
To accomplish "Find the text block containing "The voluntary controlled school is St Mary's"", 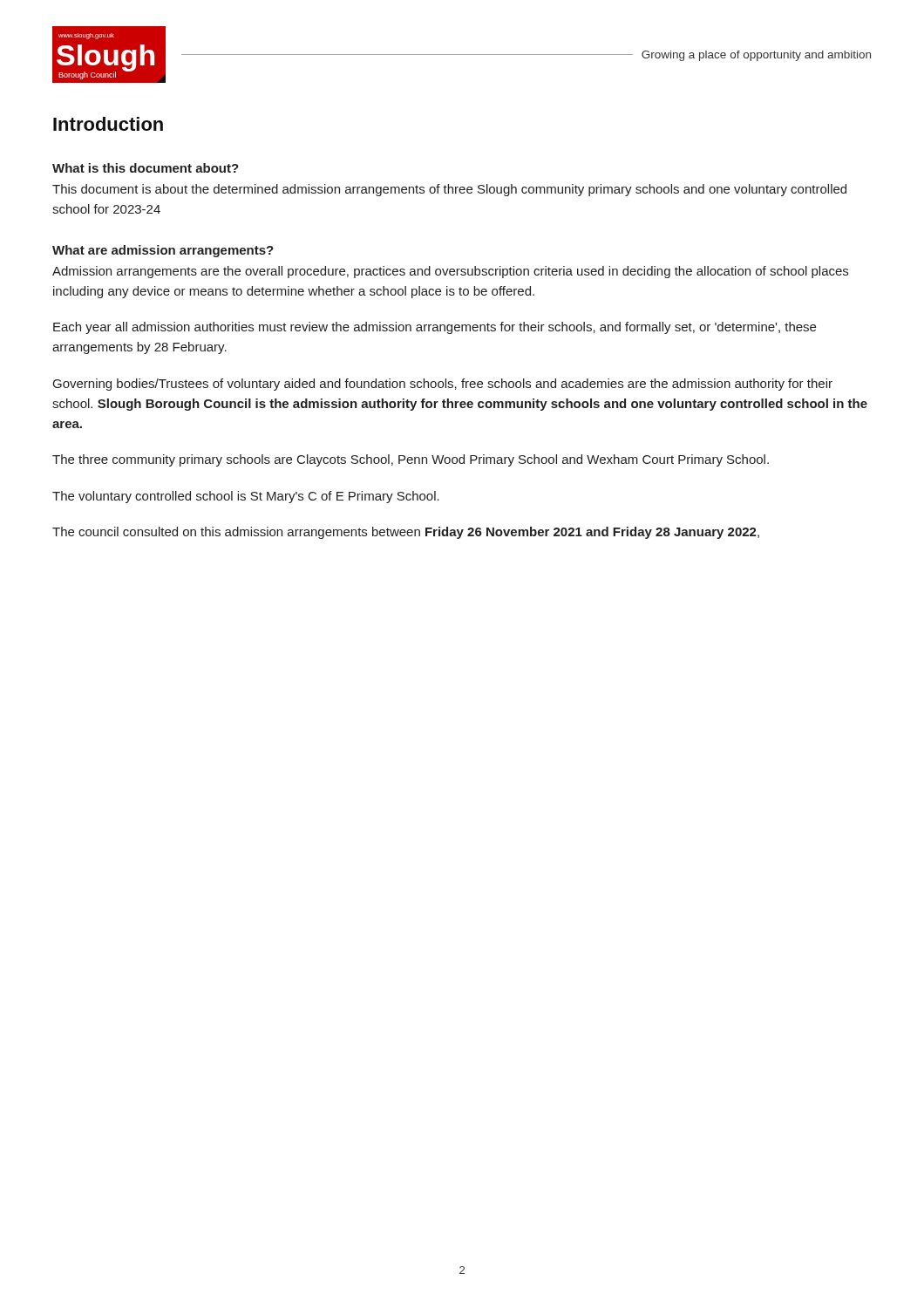I will pyautogui.click(x=246, y=497).
